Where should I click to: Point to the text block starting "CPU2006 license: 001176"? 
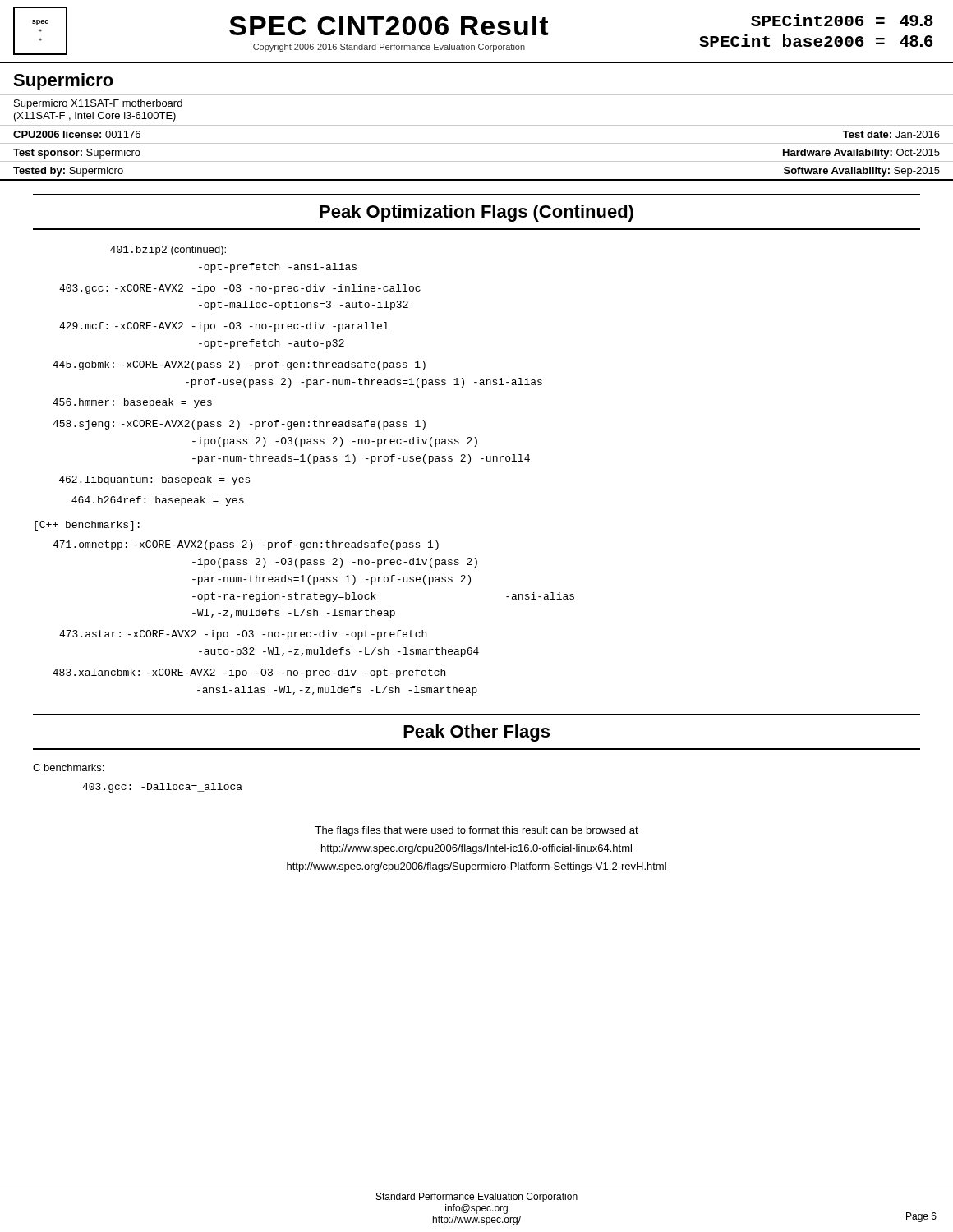[77, 134]
